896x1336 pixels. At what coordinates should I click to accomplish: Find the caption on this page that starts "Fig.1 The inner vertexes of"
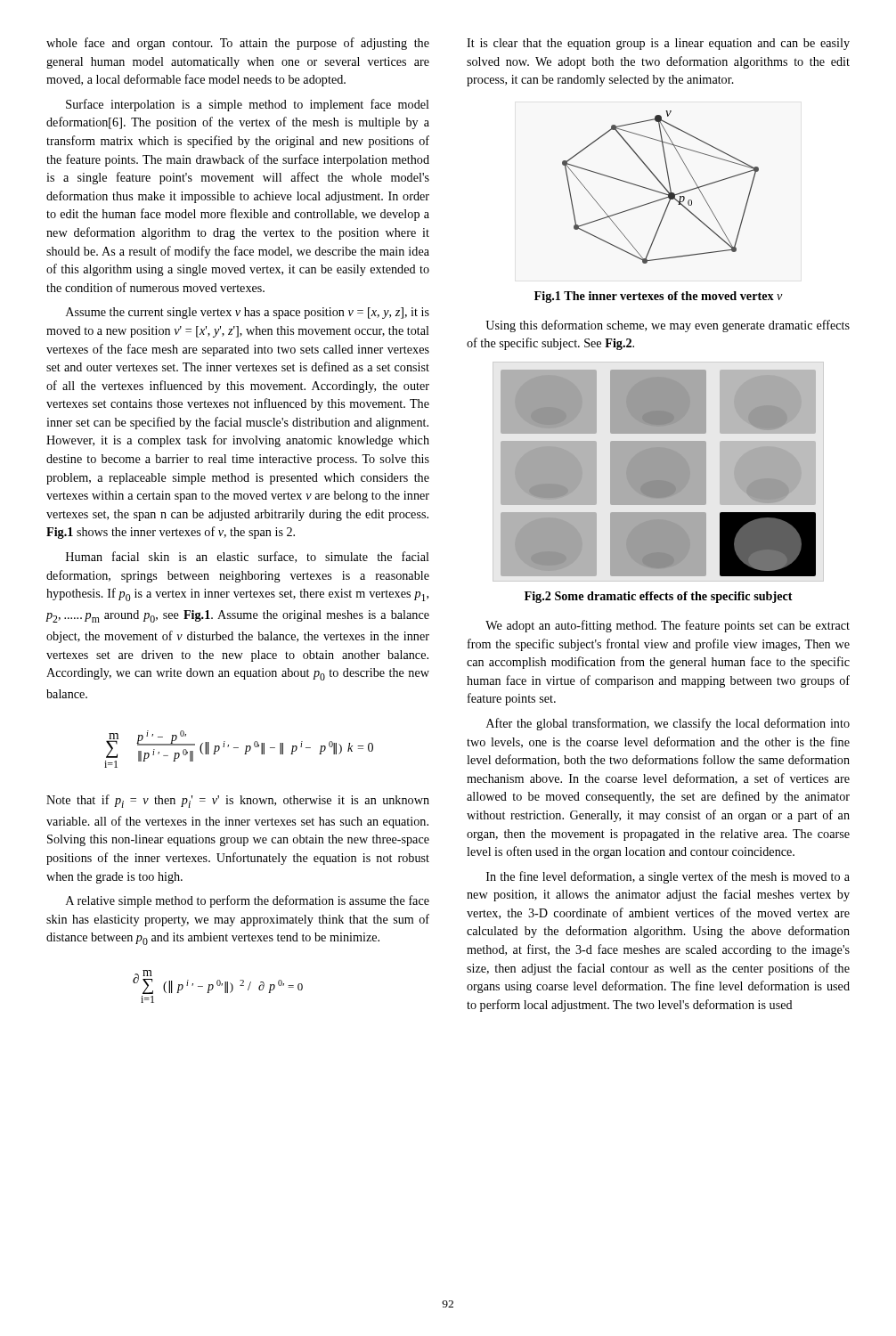tap(658, 296)
